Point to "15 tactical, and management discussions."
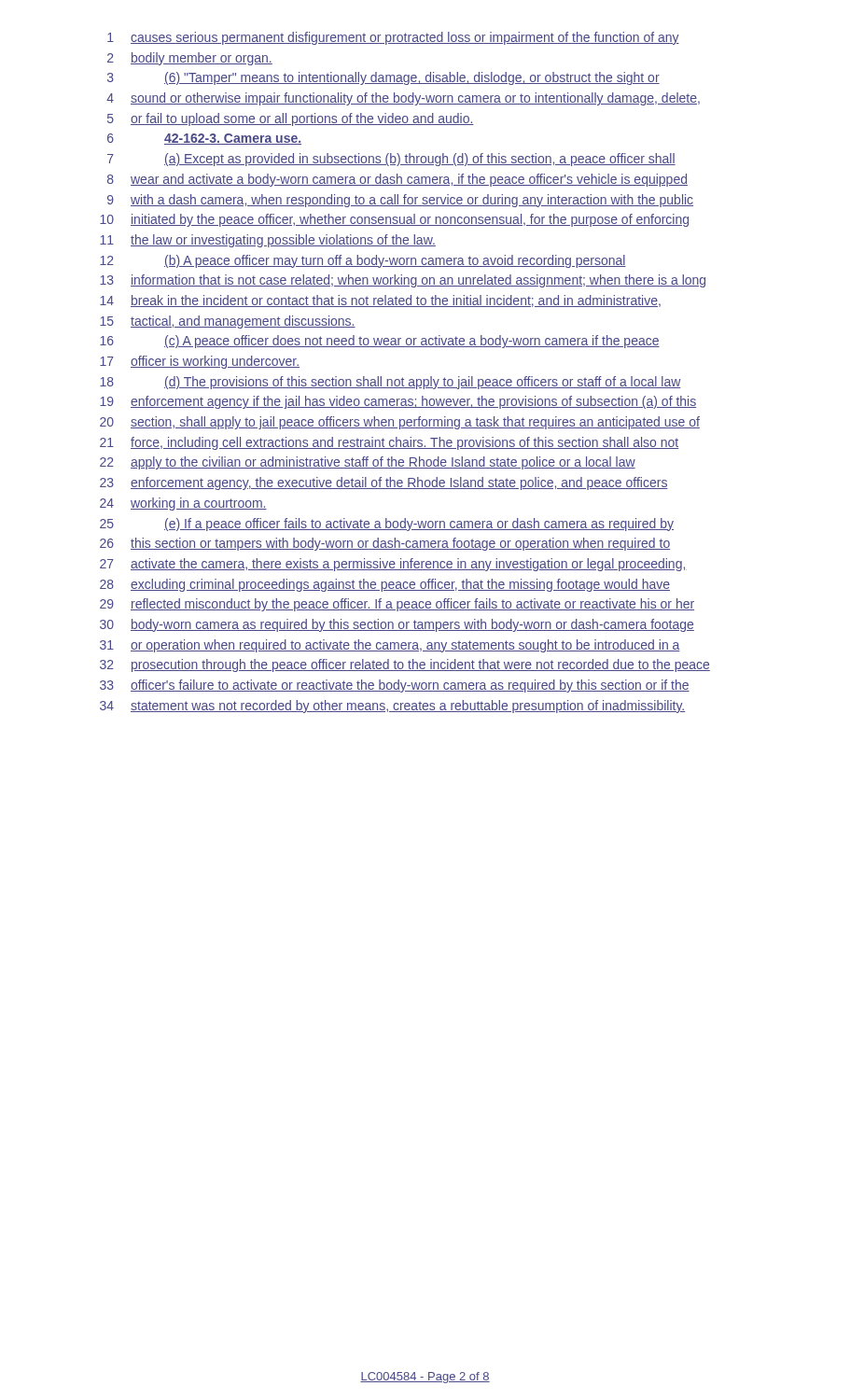Image resolution: width=850 pixels, height=1400 pixels. [x=228, y=322]
